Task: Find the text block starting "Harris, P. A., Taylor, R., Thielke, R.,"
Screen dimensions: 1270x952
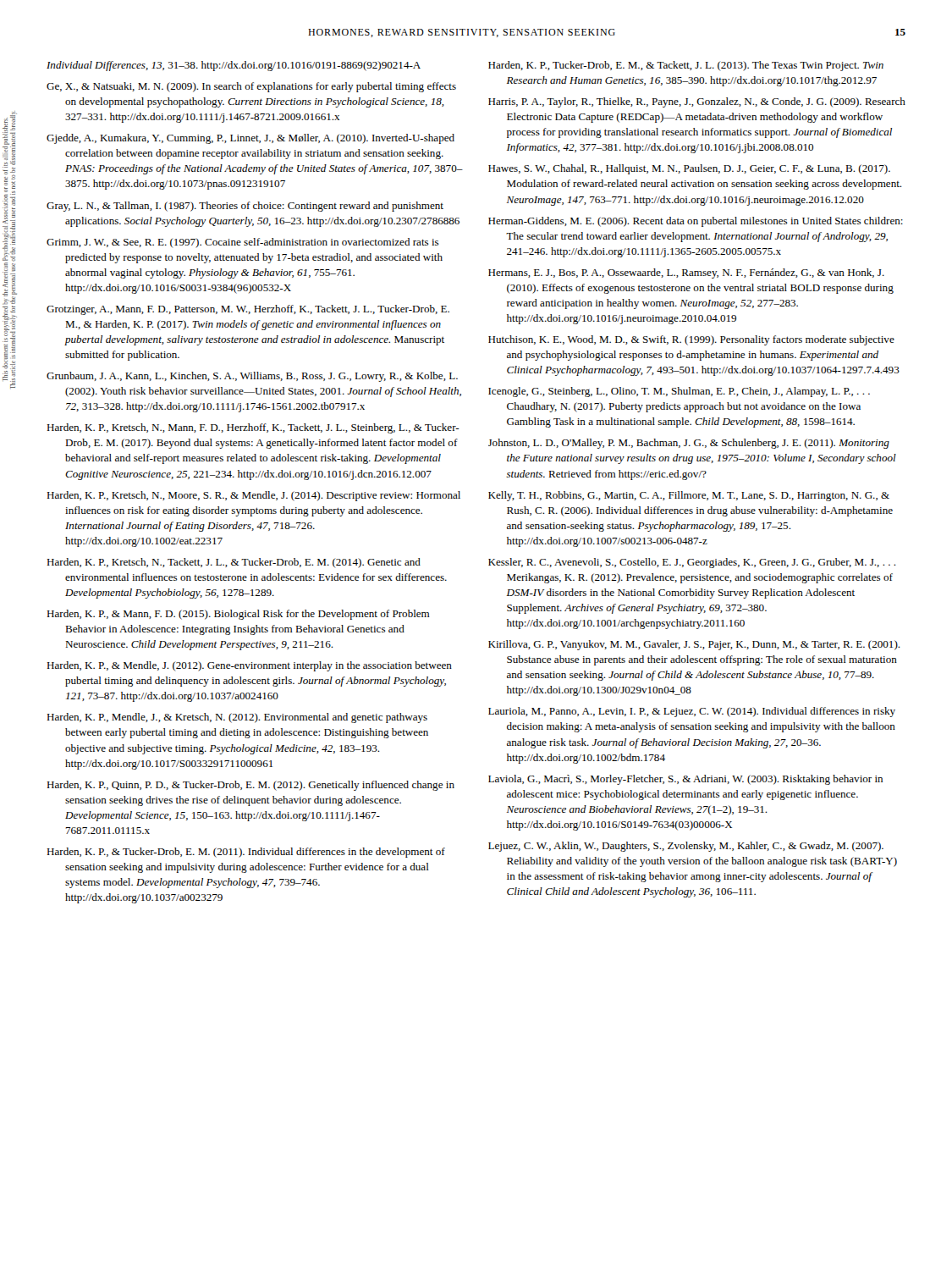Action: tap(697, 124)
